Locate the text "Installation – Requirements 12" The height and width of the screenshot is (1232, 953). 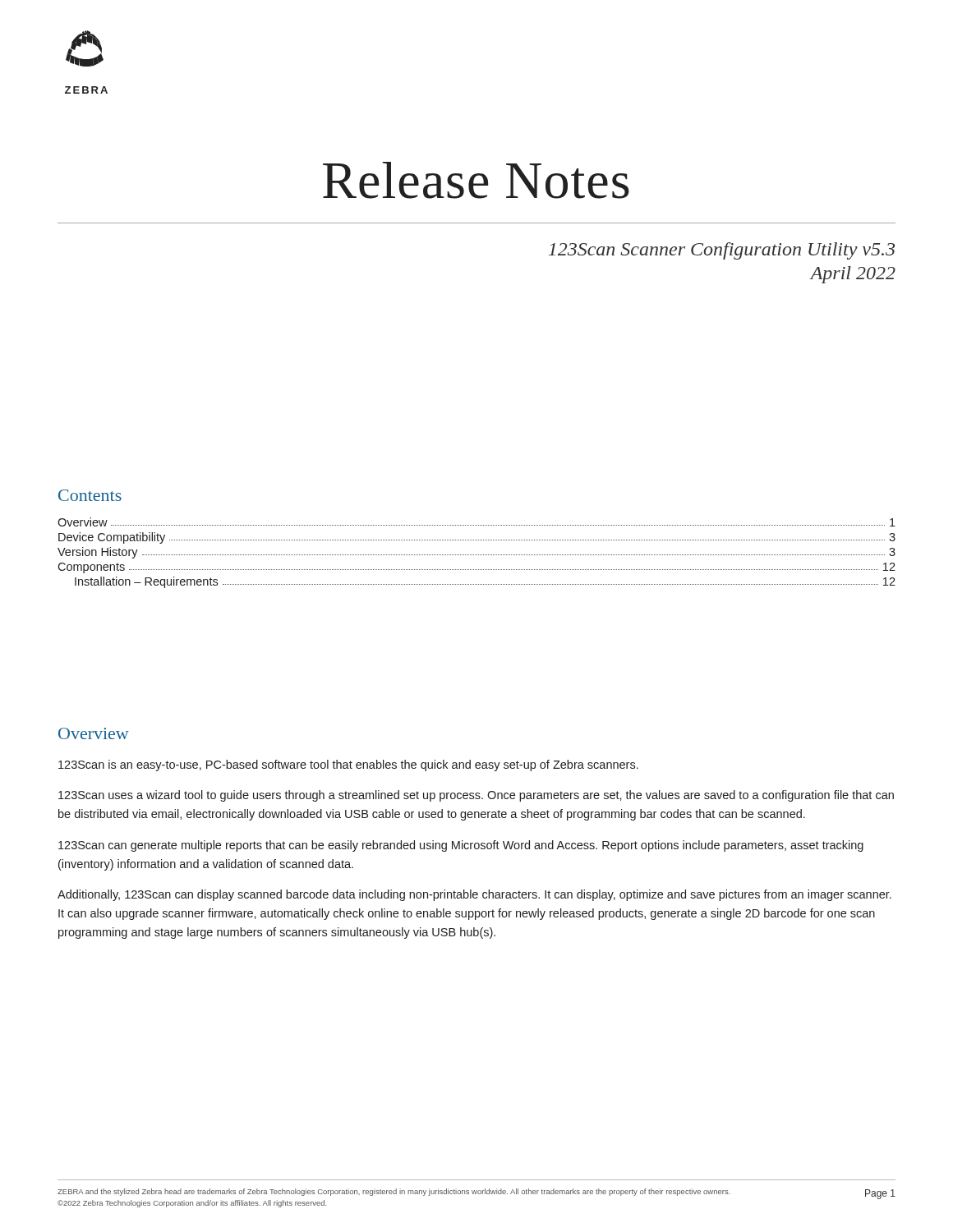pos(476,582)
